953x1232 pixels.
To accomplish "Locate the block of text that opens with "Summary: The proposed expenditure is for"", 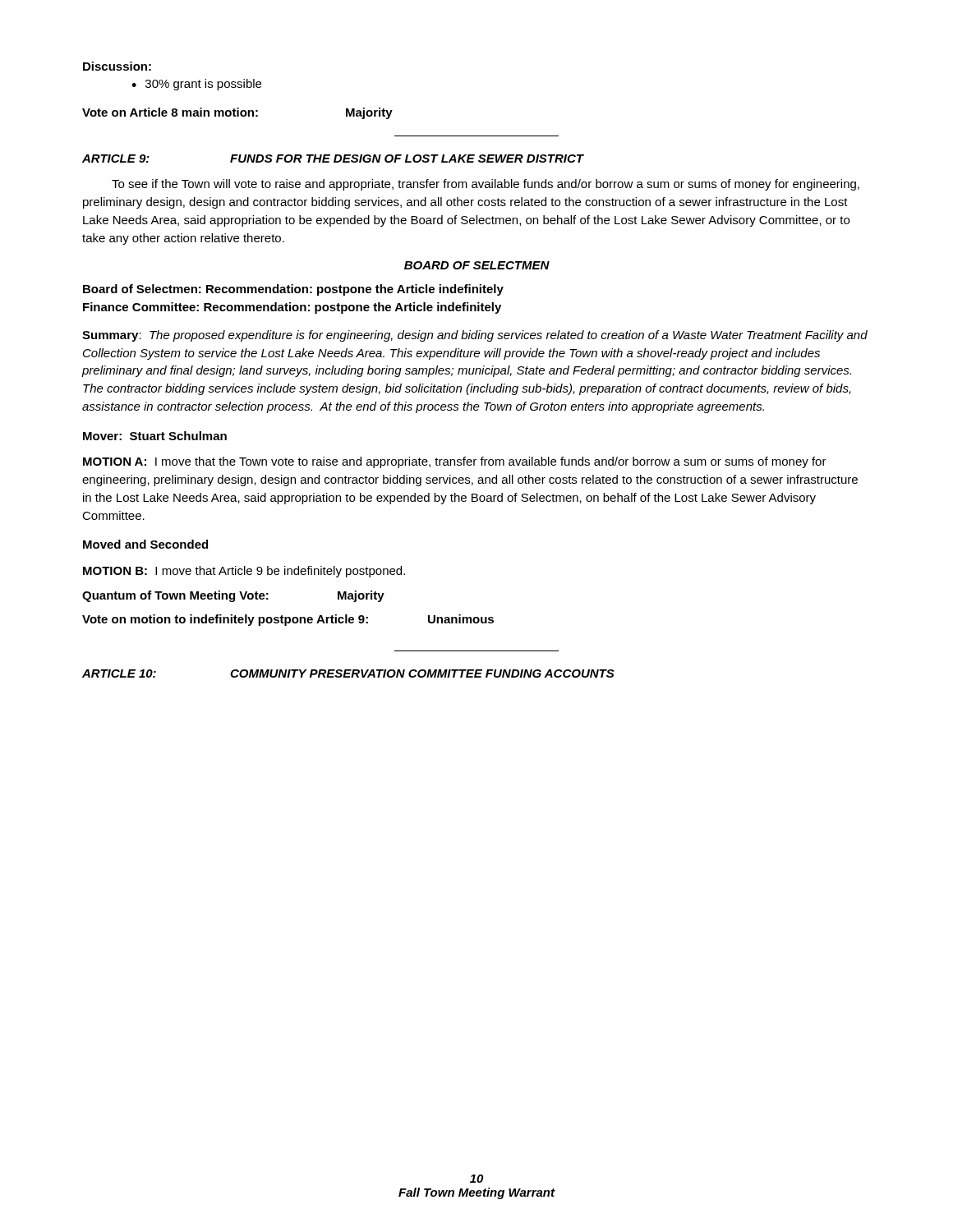I will [x=476, y=371].
